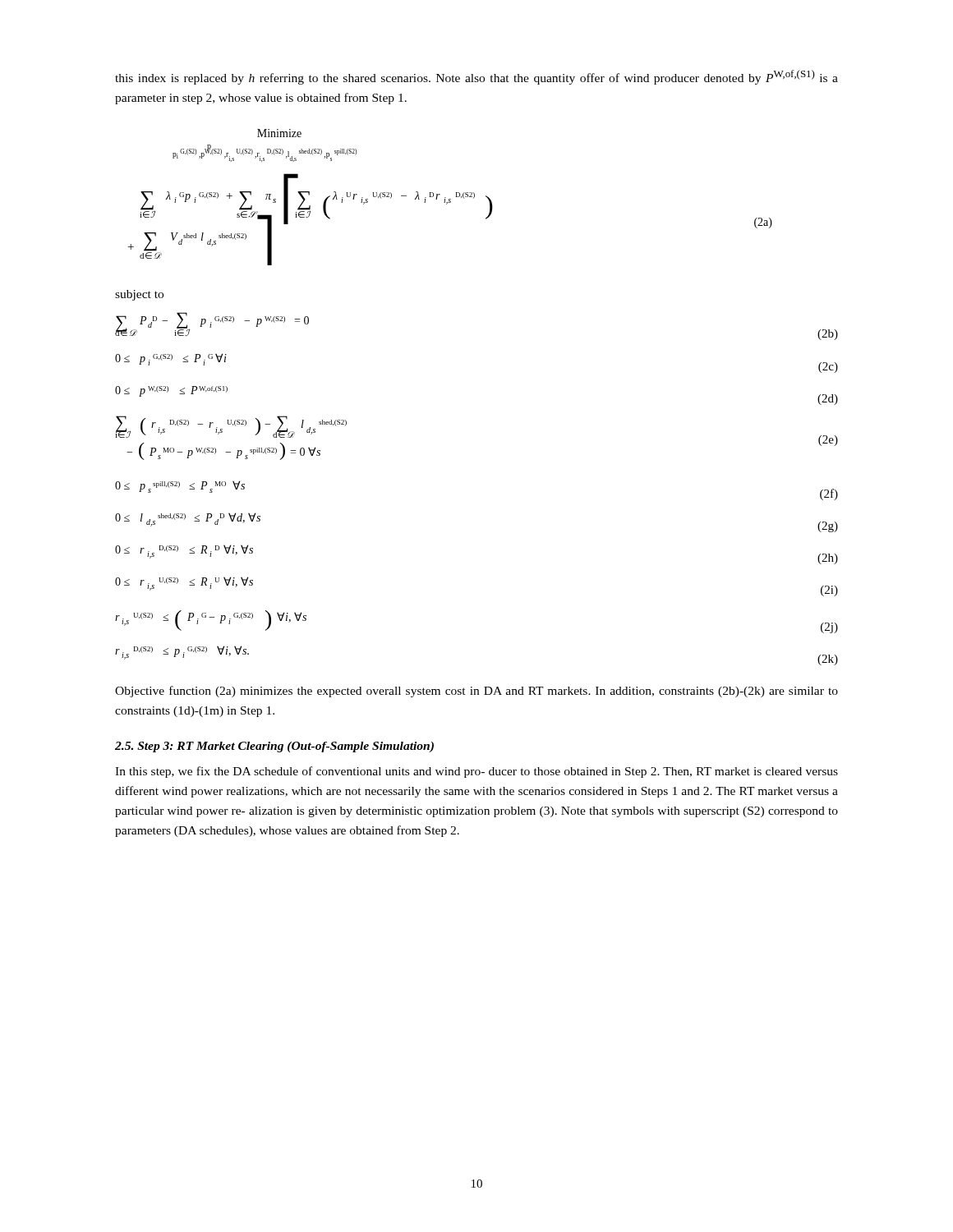
Task: Select the formula with the text "0 ≤ r i,s D,(S2)"
Action: [203, 553]
